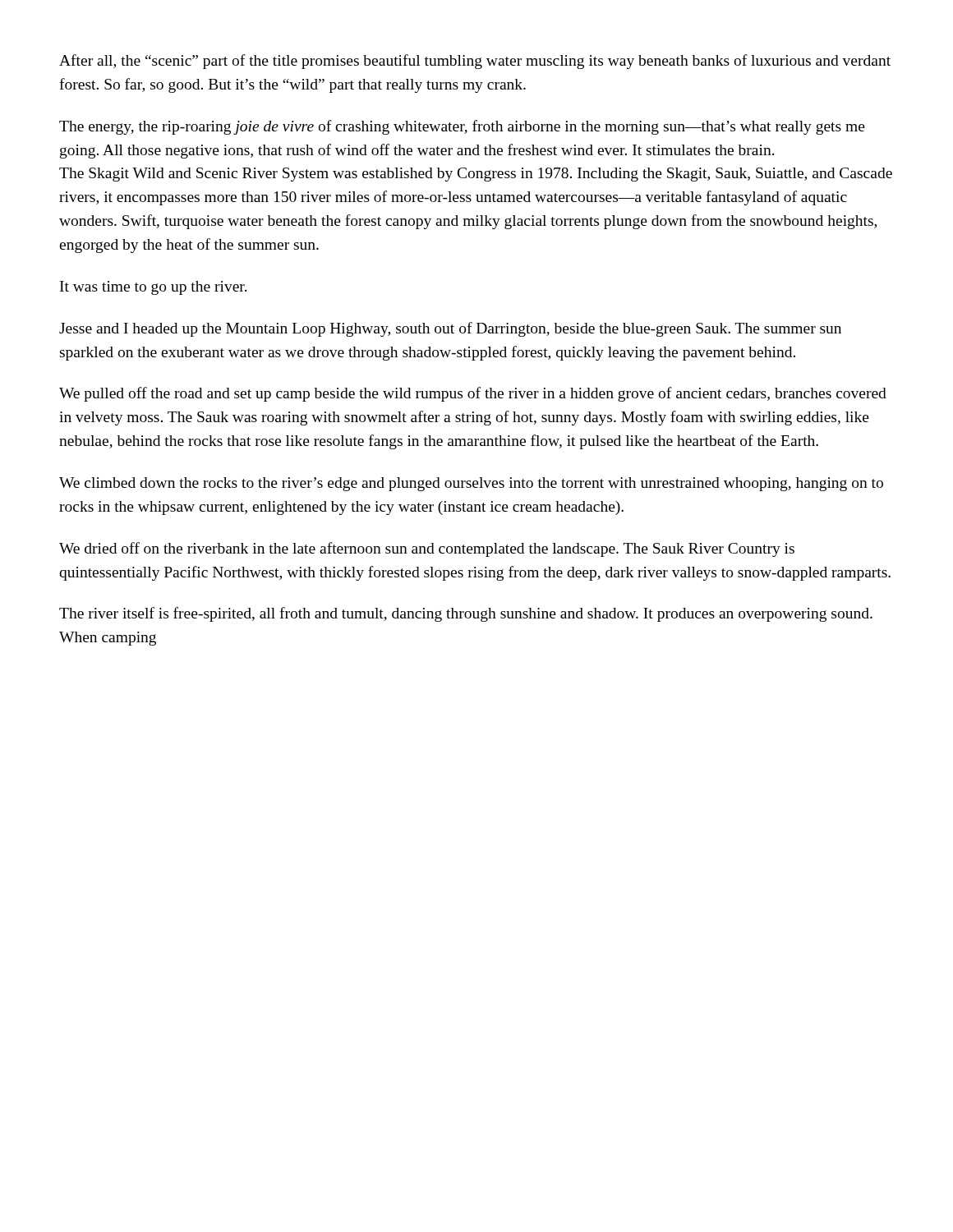953x1232 pixels.
Task: Point to the block beginning "Jesse and I headed up"
Action: 450,340
